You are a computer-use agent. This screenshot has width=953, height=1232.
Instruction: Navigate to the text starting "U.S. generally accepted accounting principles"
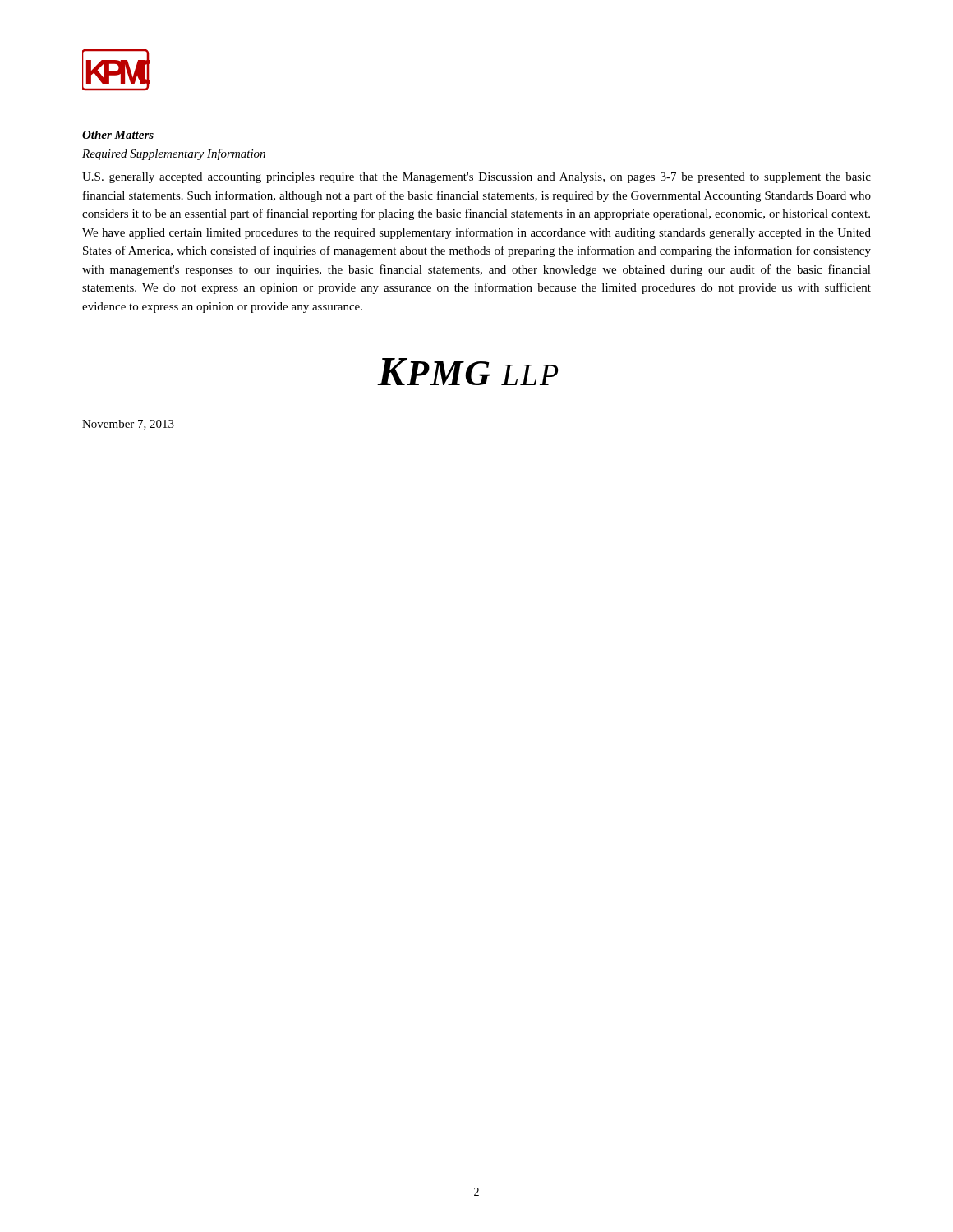point(476,241)
